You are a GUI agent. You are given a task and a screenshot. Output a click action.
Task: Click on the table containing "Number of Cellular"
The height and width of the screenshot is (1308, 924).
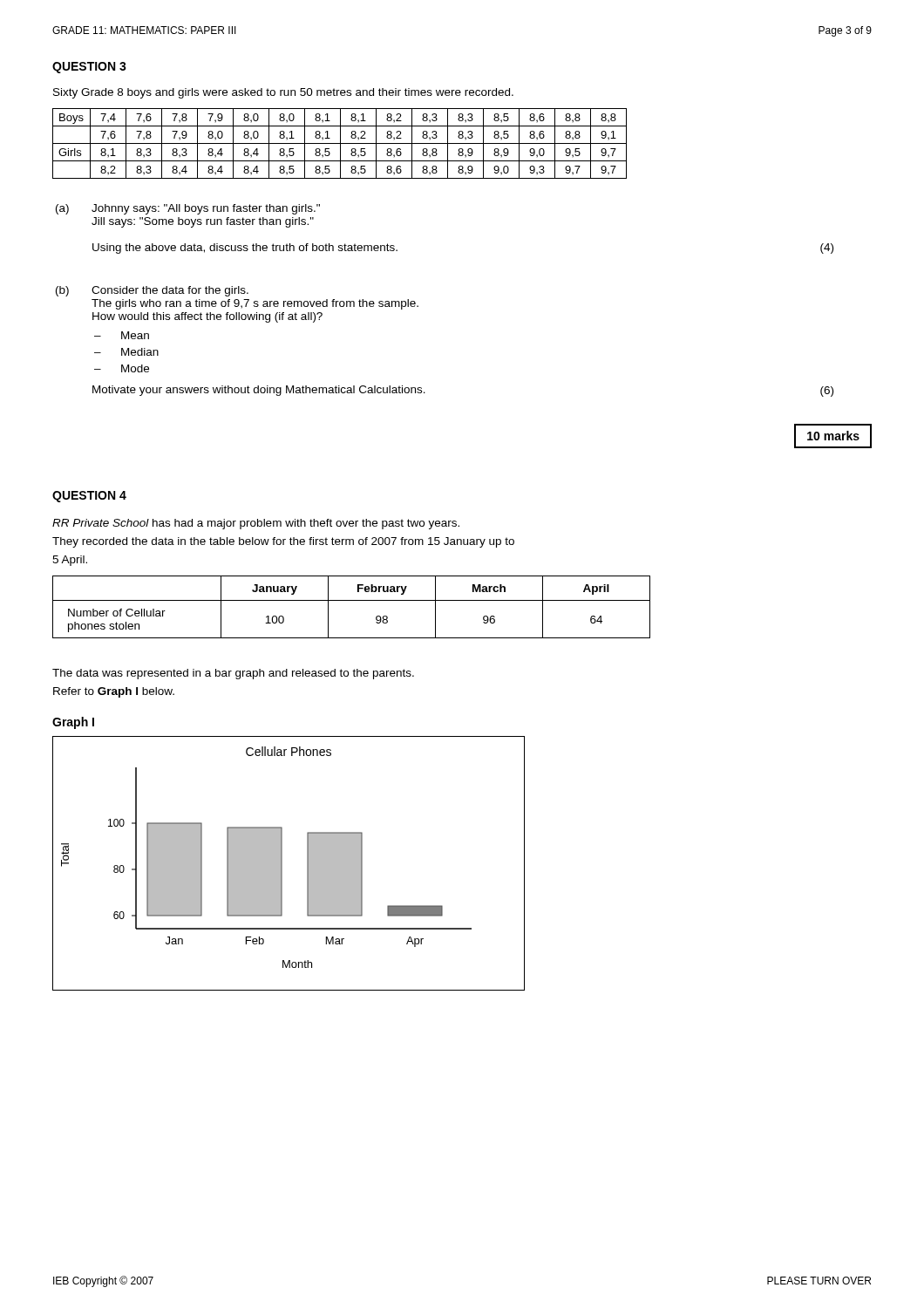(x=351, y=607)
